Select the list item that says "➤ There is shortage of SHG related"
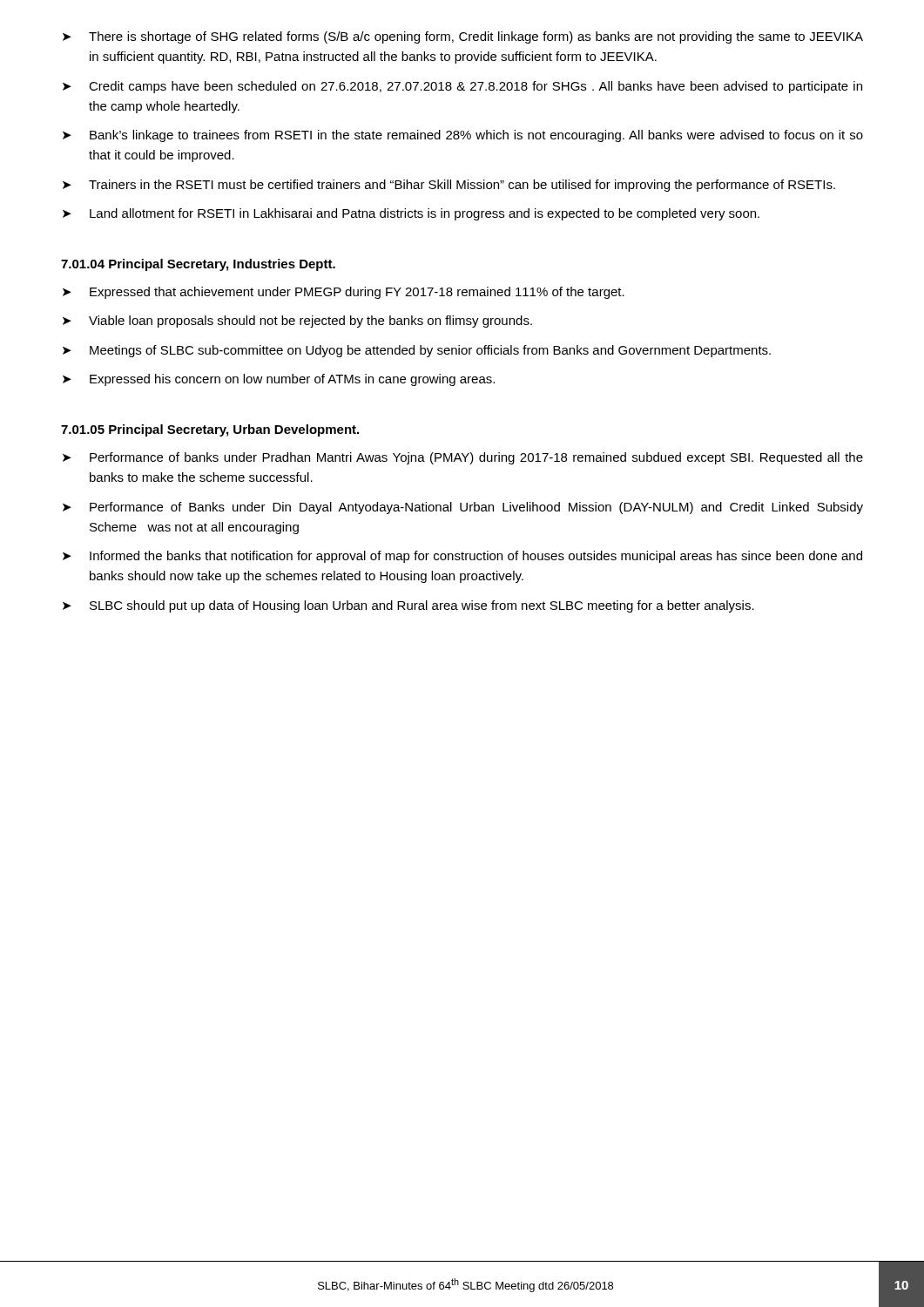The height and width of the screenshot is (1307, 924). (462, 46)
